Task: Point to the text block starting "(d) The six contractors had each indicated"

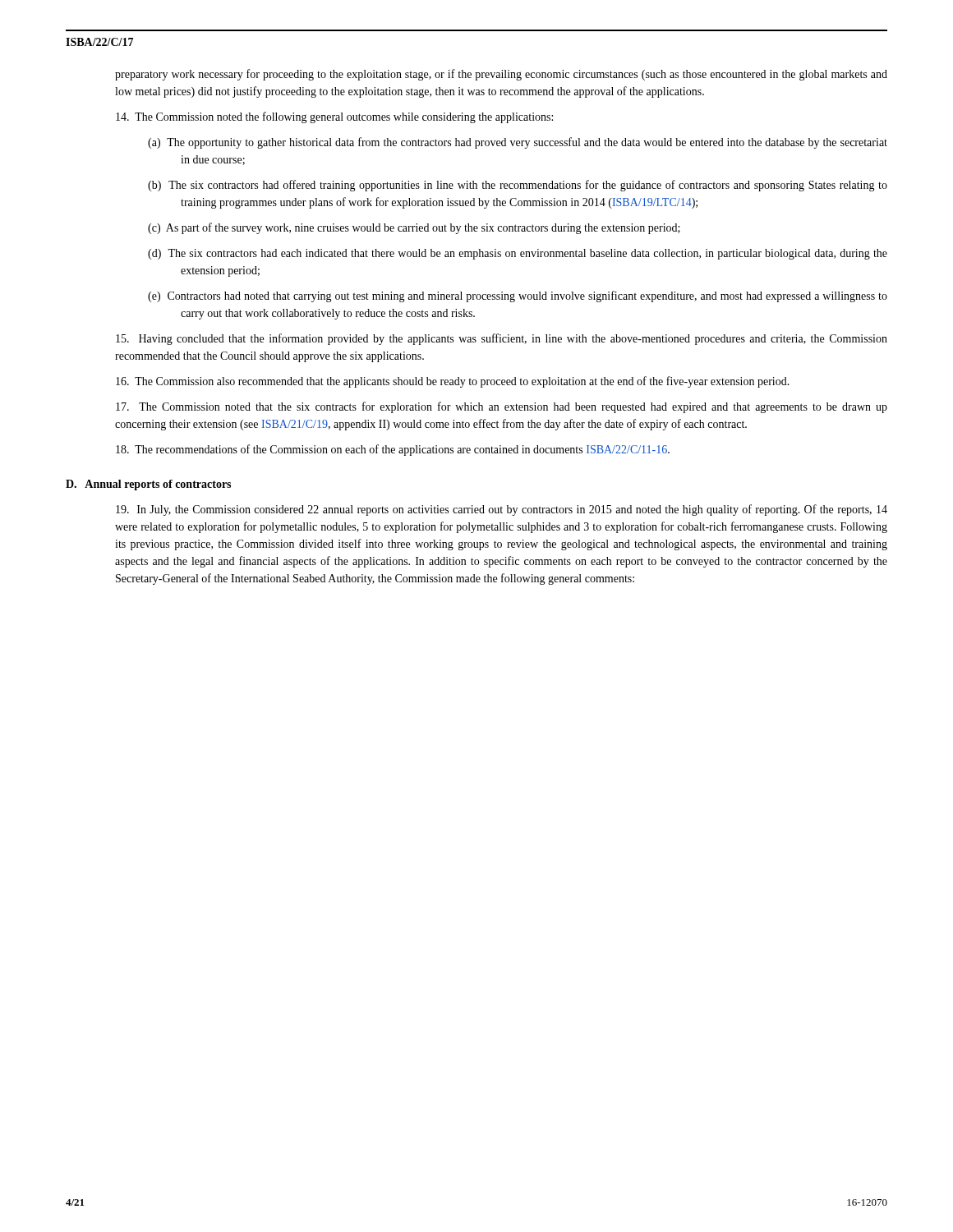Action: pos(518,262)
